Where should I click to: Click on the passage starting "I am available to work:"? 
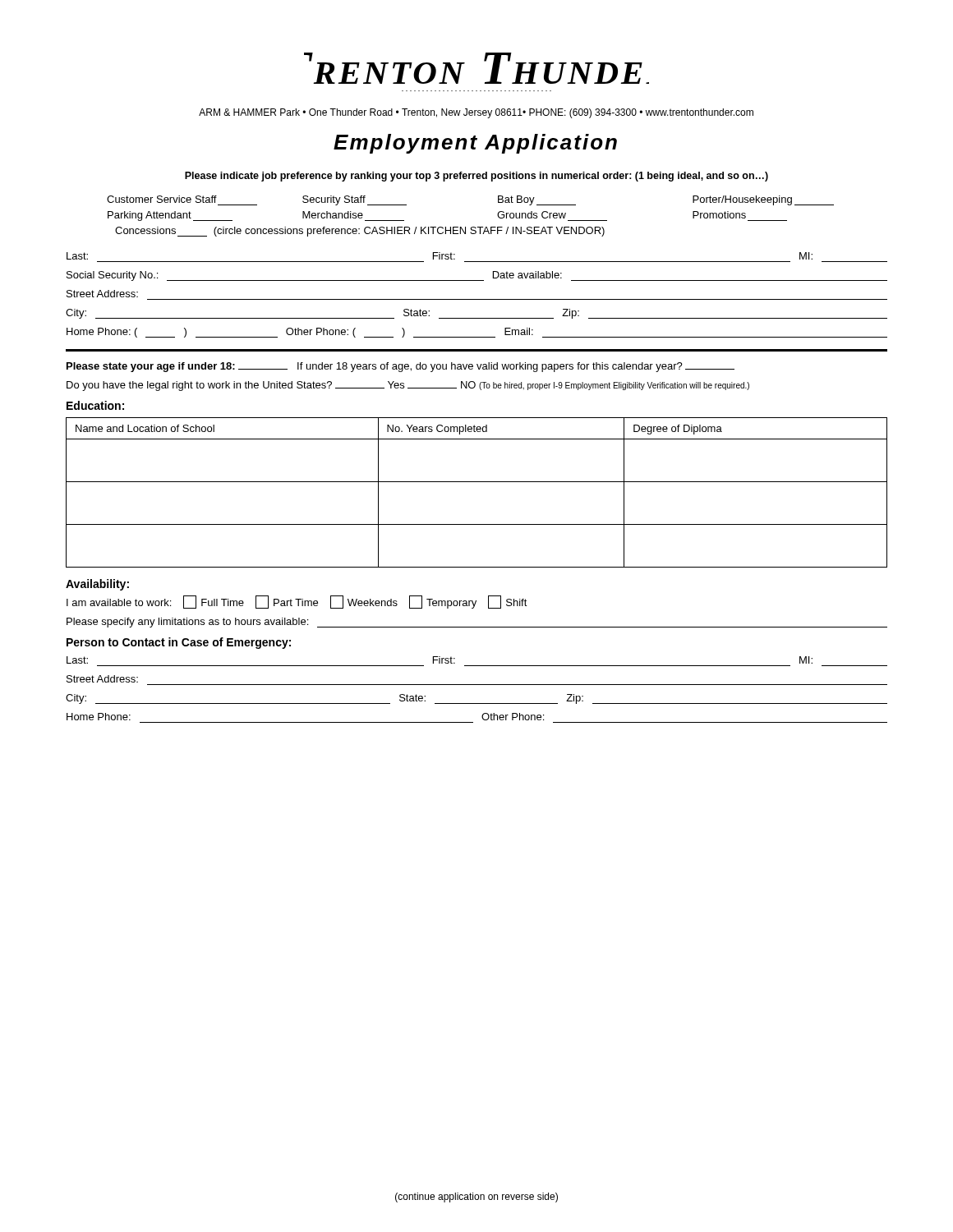pos(476,602)
